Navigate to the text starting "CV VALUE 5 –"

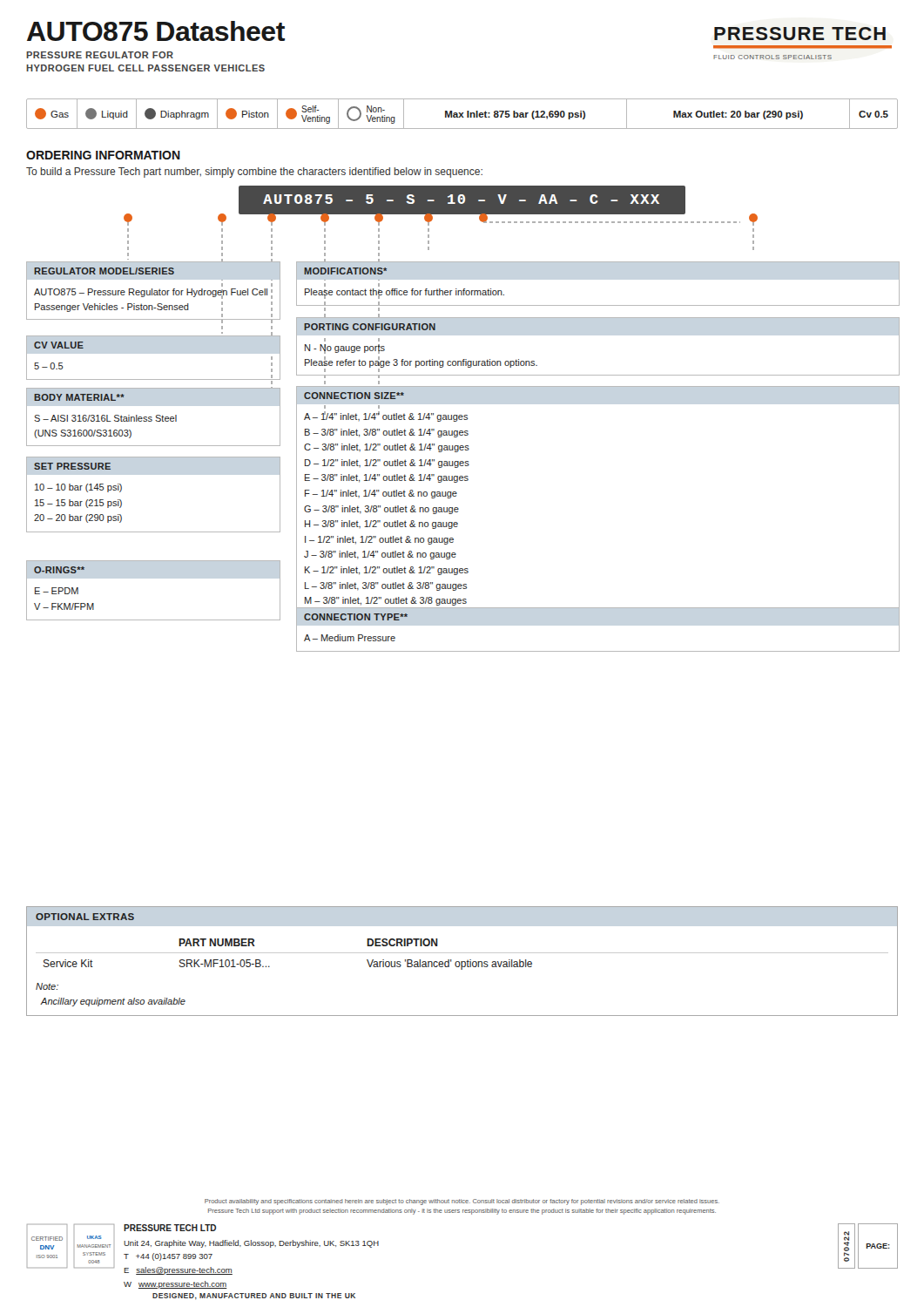point(153,357)
